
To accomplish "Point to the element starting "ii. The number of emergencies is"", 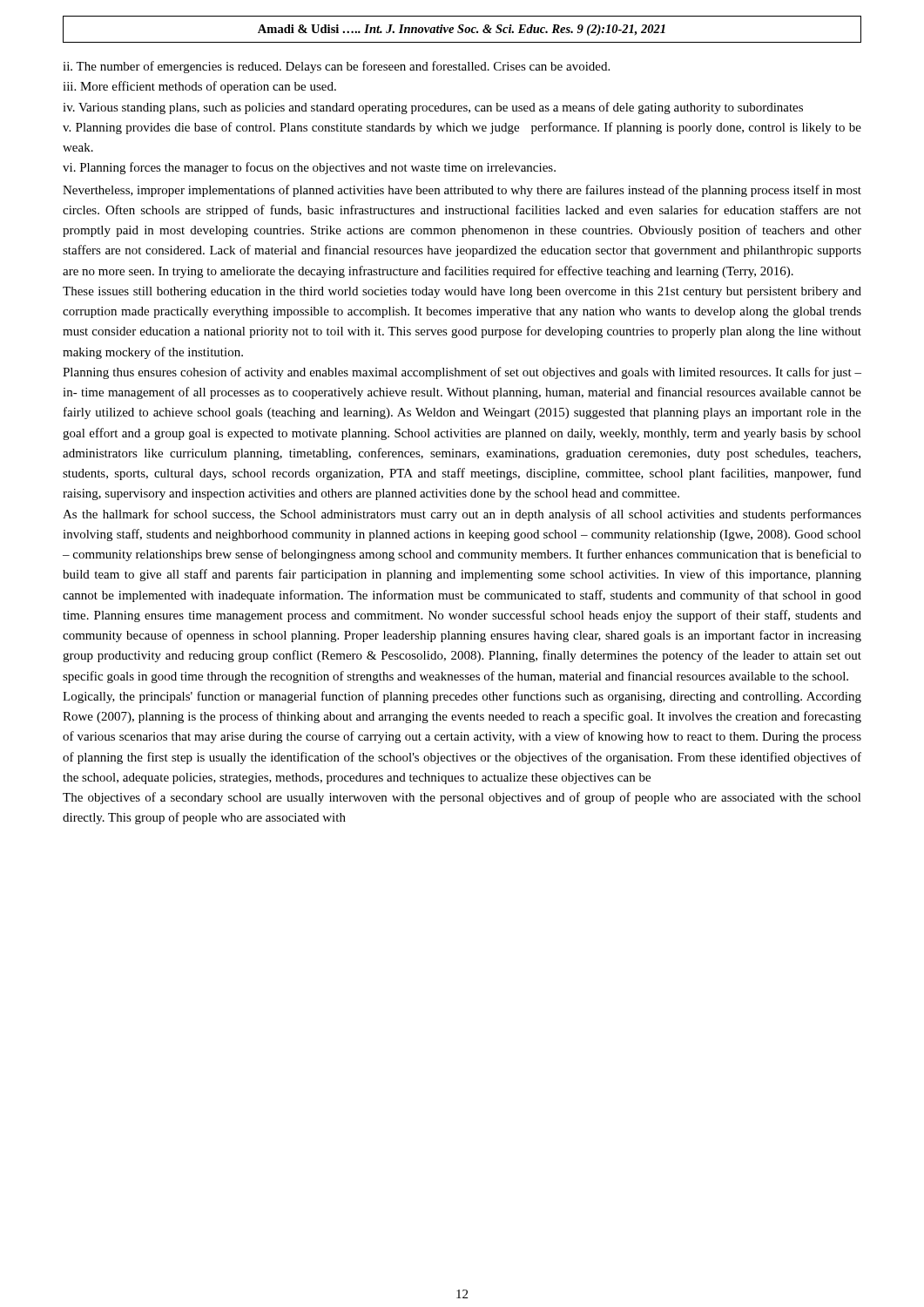I will click(x=337, y=66).
